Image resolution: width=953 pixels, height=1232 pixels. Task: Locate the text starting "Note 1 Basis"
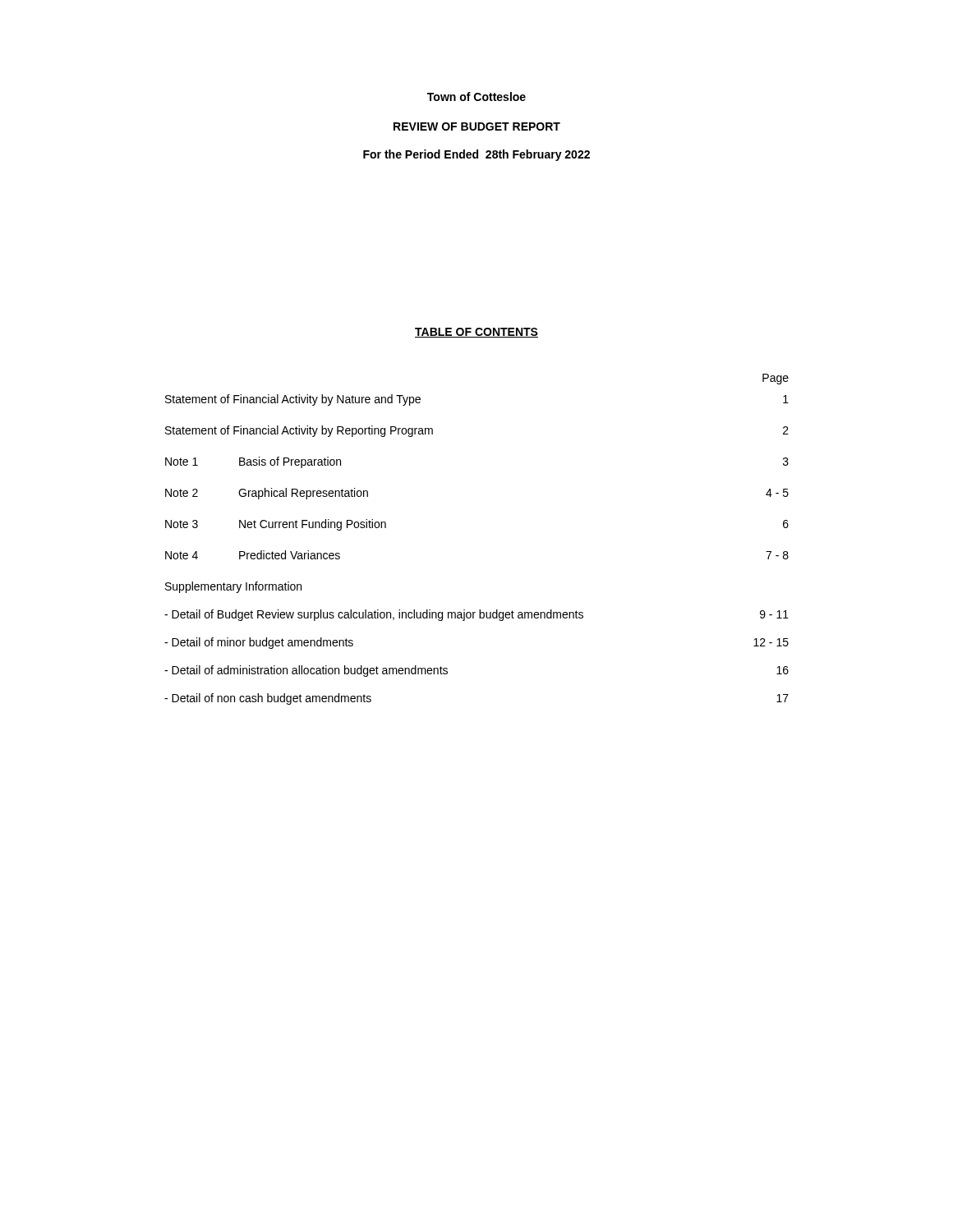[x=184, y=462]
